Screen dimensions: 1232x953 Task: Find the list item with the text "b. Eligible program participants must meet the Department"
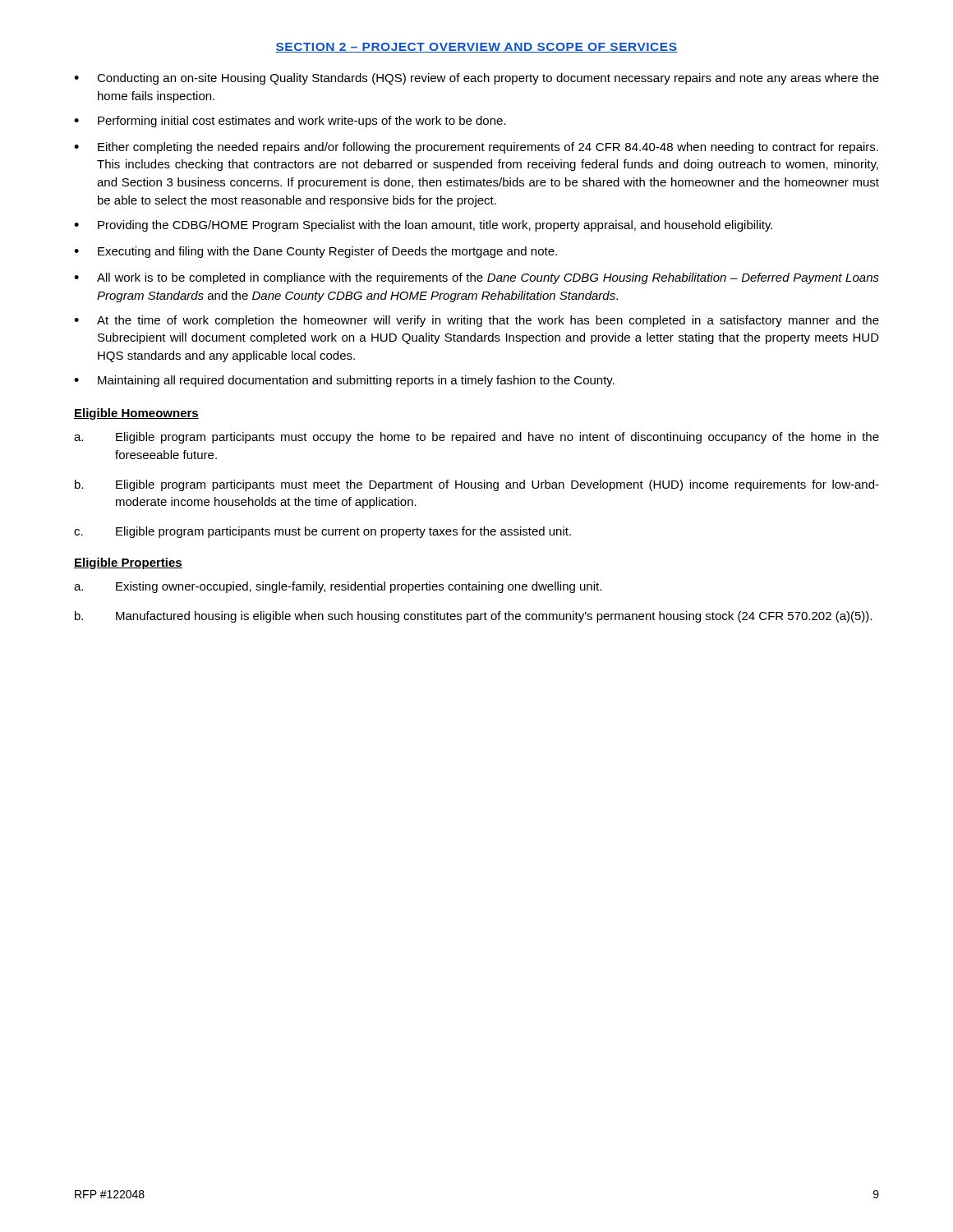476,493
